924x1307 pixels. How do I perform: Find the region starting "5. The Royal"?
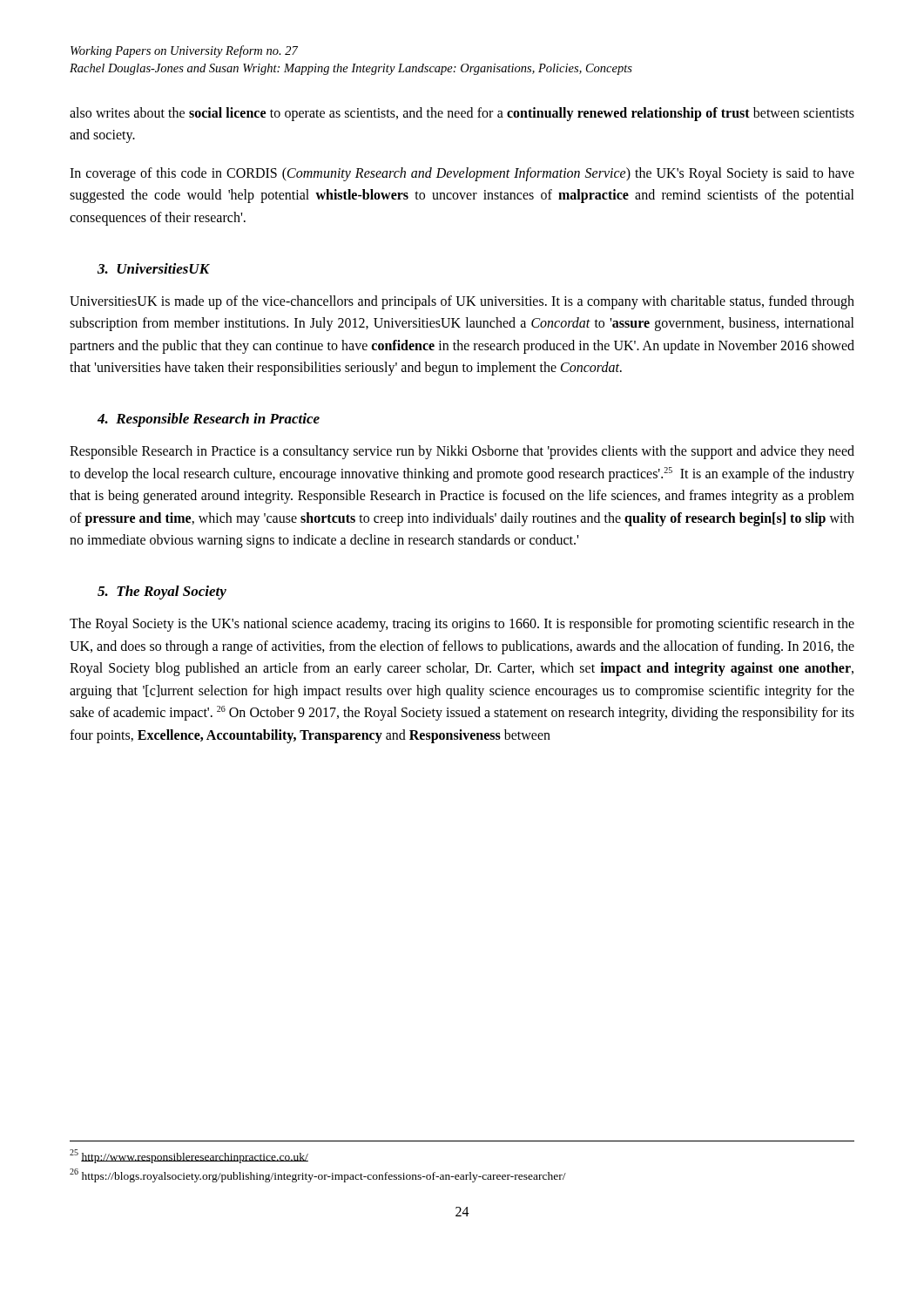click(x=162, y=591)
